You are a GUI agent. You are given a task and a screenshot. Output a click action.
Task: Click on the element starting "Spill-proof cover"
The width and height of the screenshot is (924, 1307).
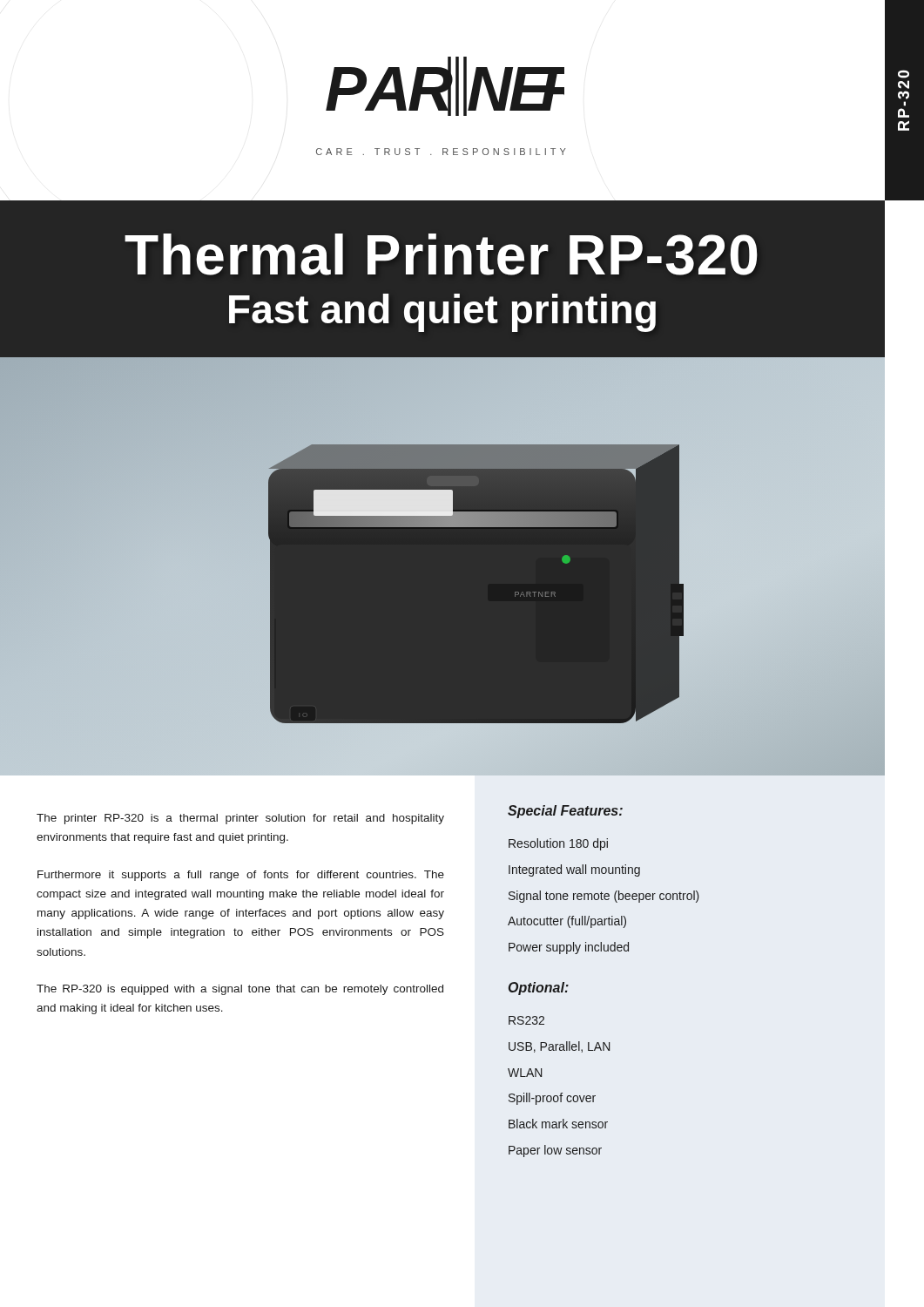(552, 1098)
